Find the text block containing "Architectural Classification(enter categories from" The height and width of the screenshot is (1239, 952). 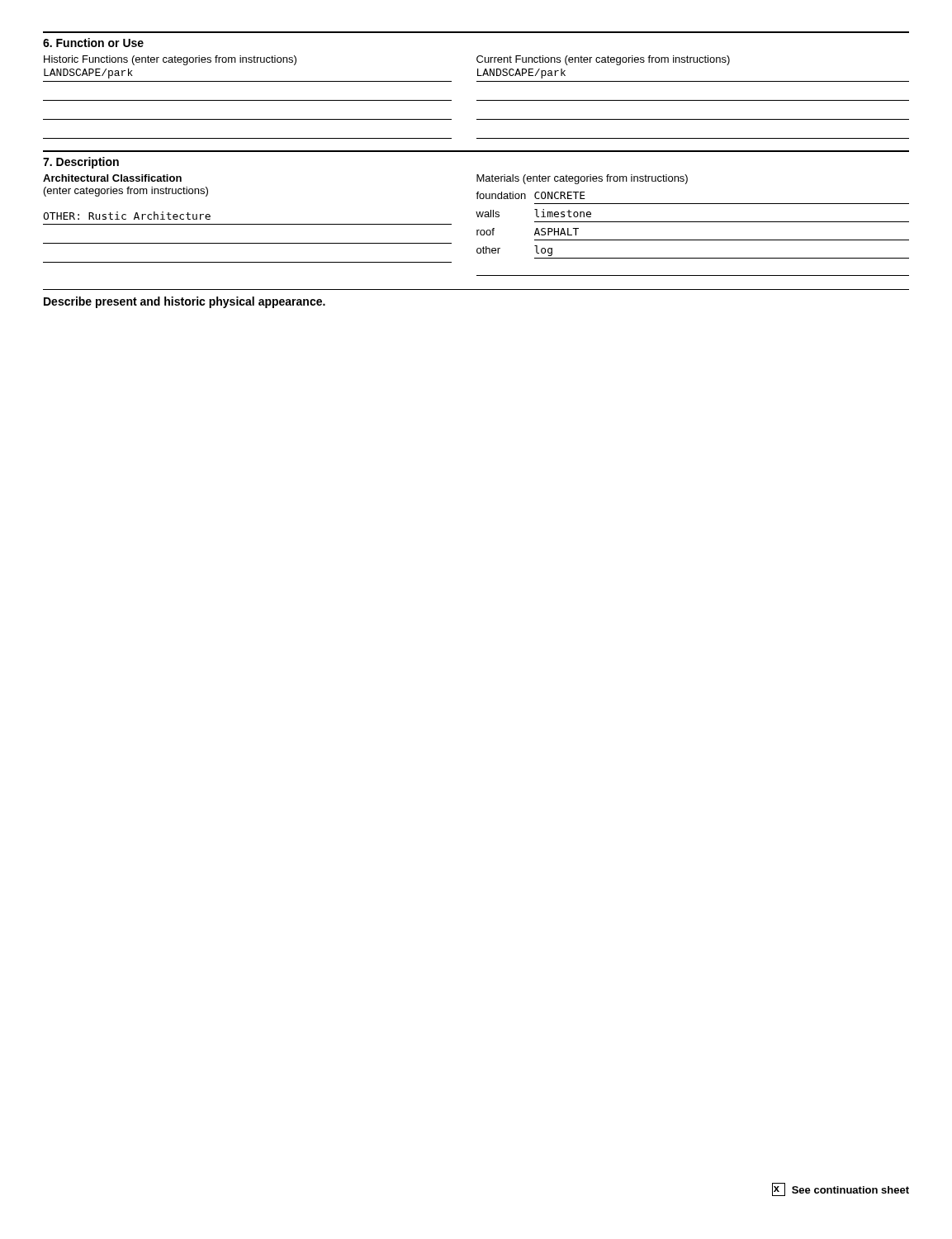(x=247, y=217)
